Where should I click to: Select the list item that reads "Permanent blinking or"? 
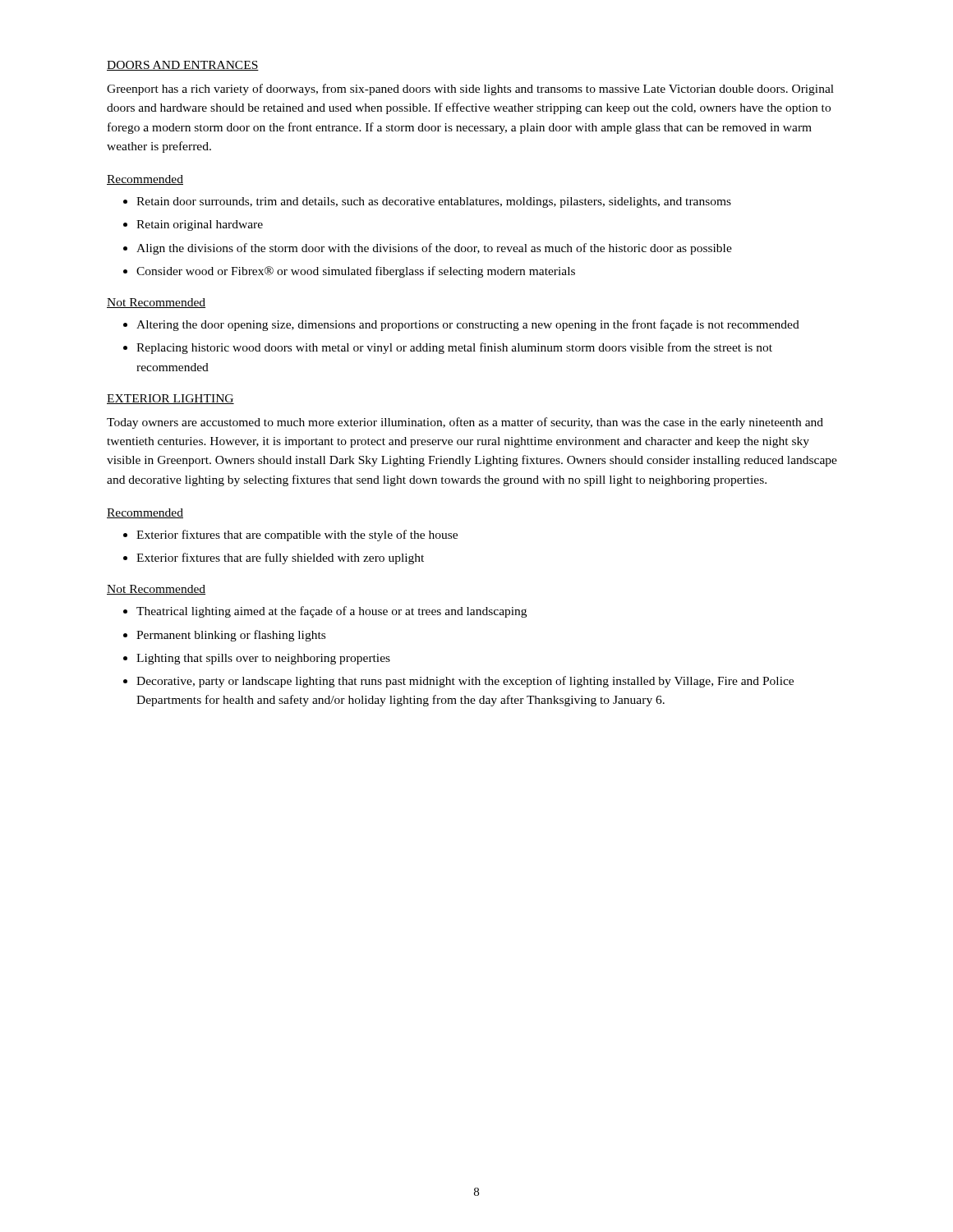[231, 634]
